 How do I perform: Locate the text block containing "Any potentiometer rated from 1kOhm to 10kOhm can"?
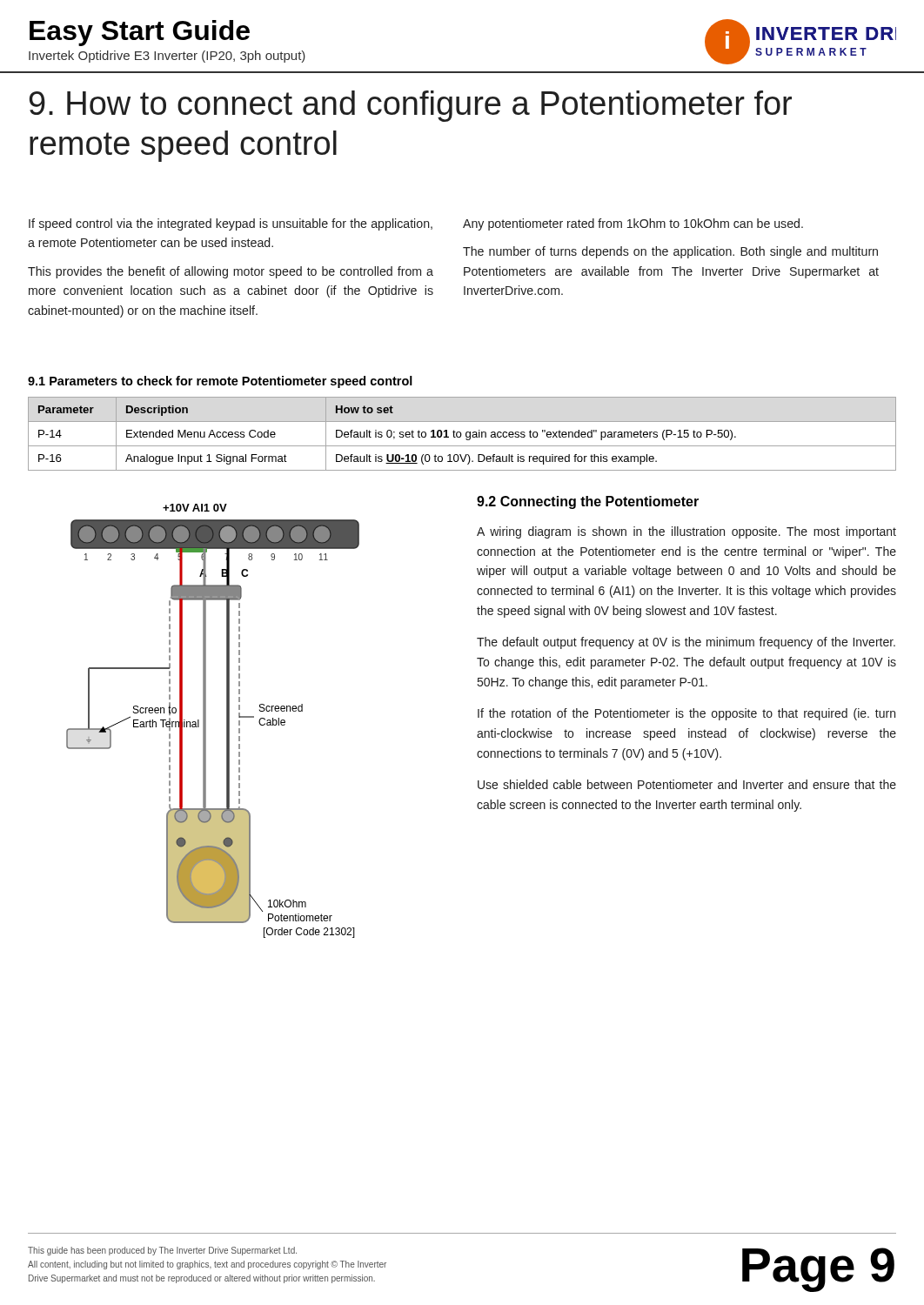pos(671,257)
